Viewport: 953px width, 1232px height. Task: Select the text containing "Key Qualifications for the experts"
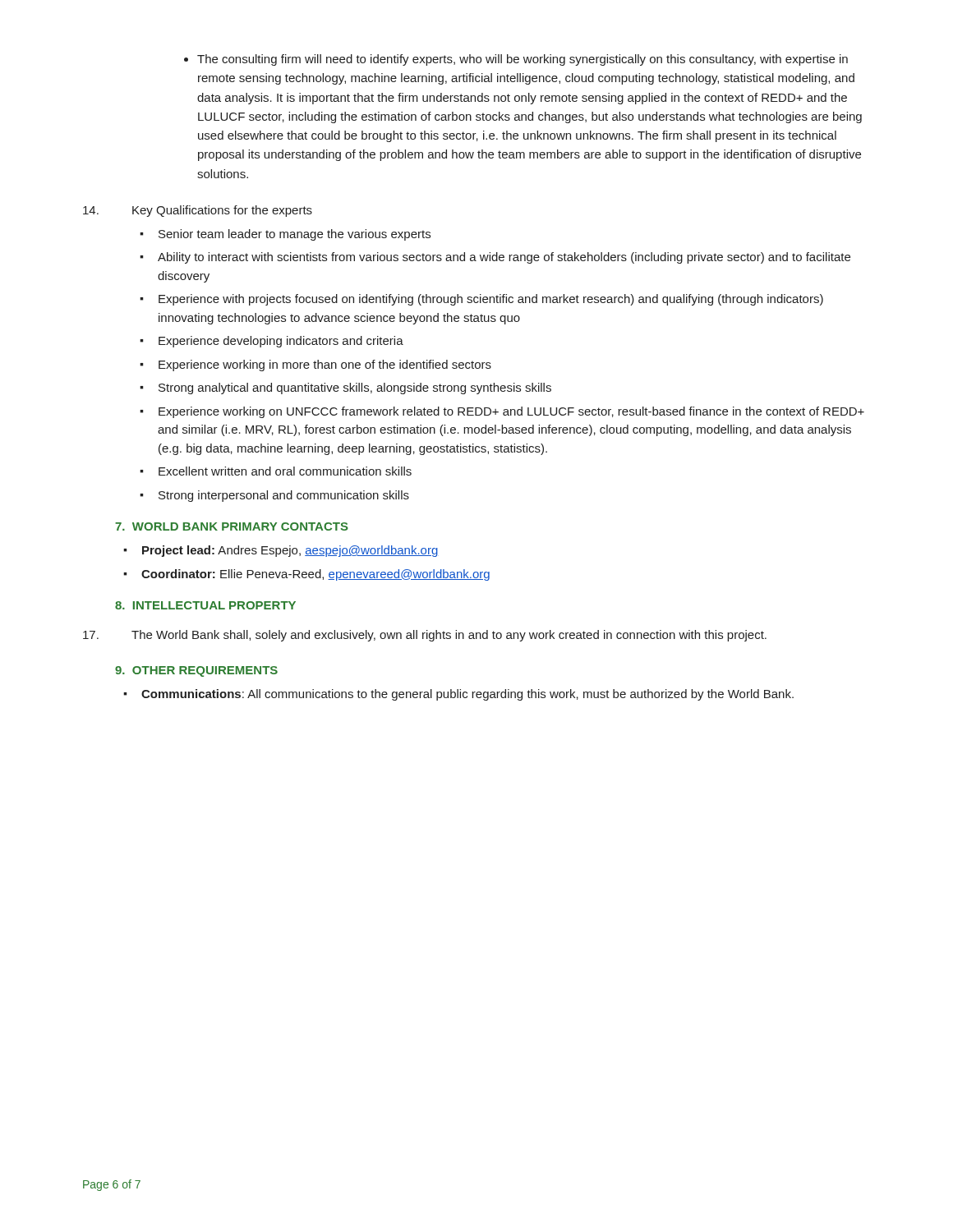click(197, 210)
